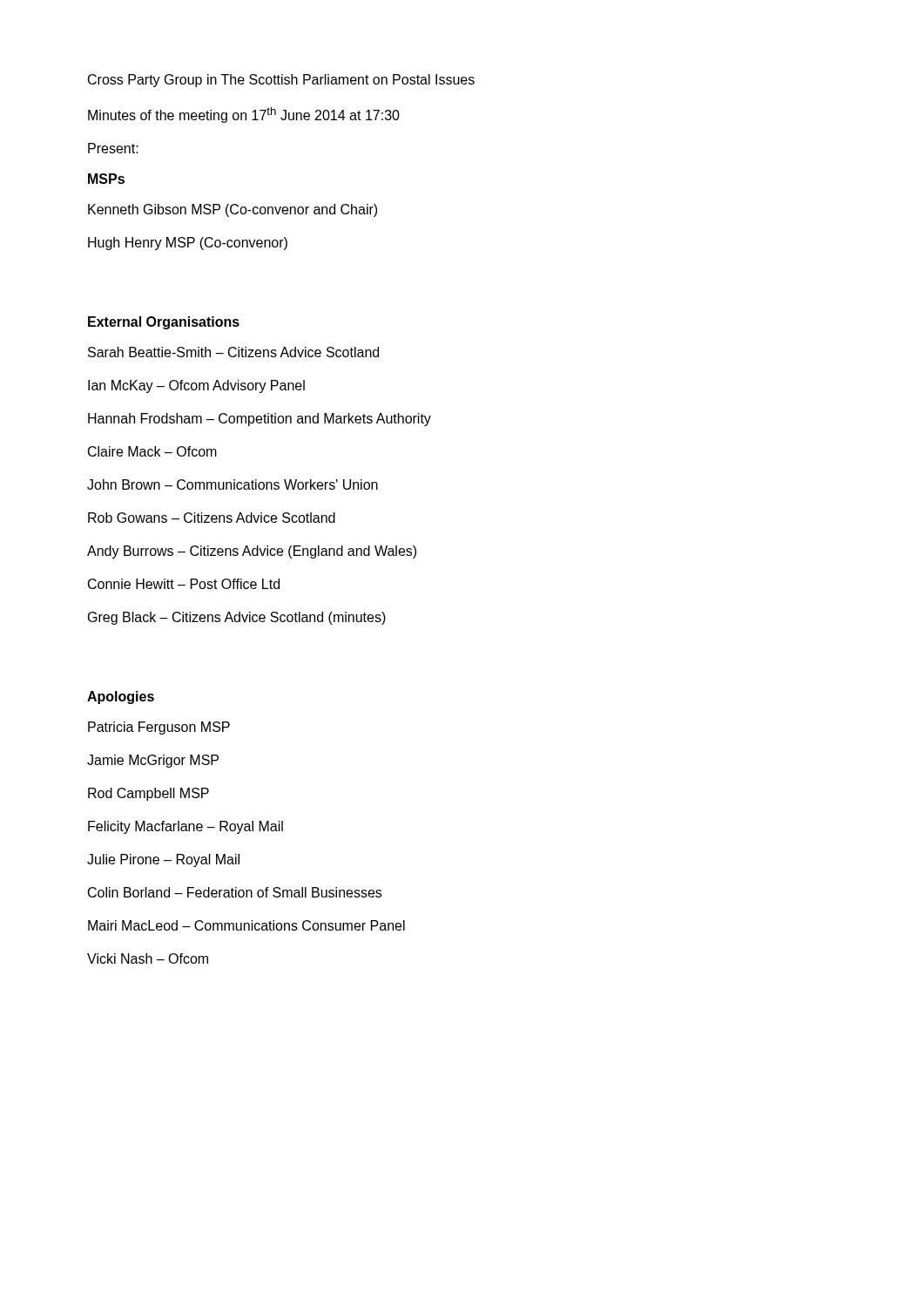Screen dimensions: 1307x924
Task: Click where it says "Felicity Macfarlane – Royal Mail"
Action: pos(185,827)
